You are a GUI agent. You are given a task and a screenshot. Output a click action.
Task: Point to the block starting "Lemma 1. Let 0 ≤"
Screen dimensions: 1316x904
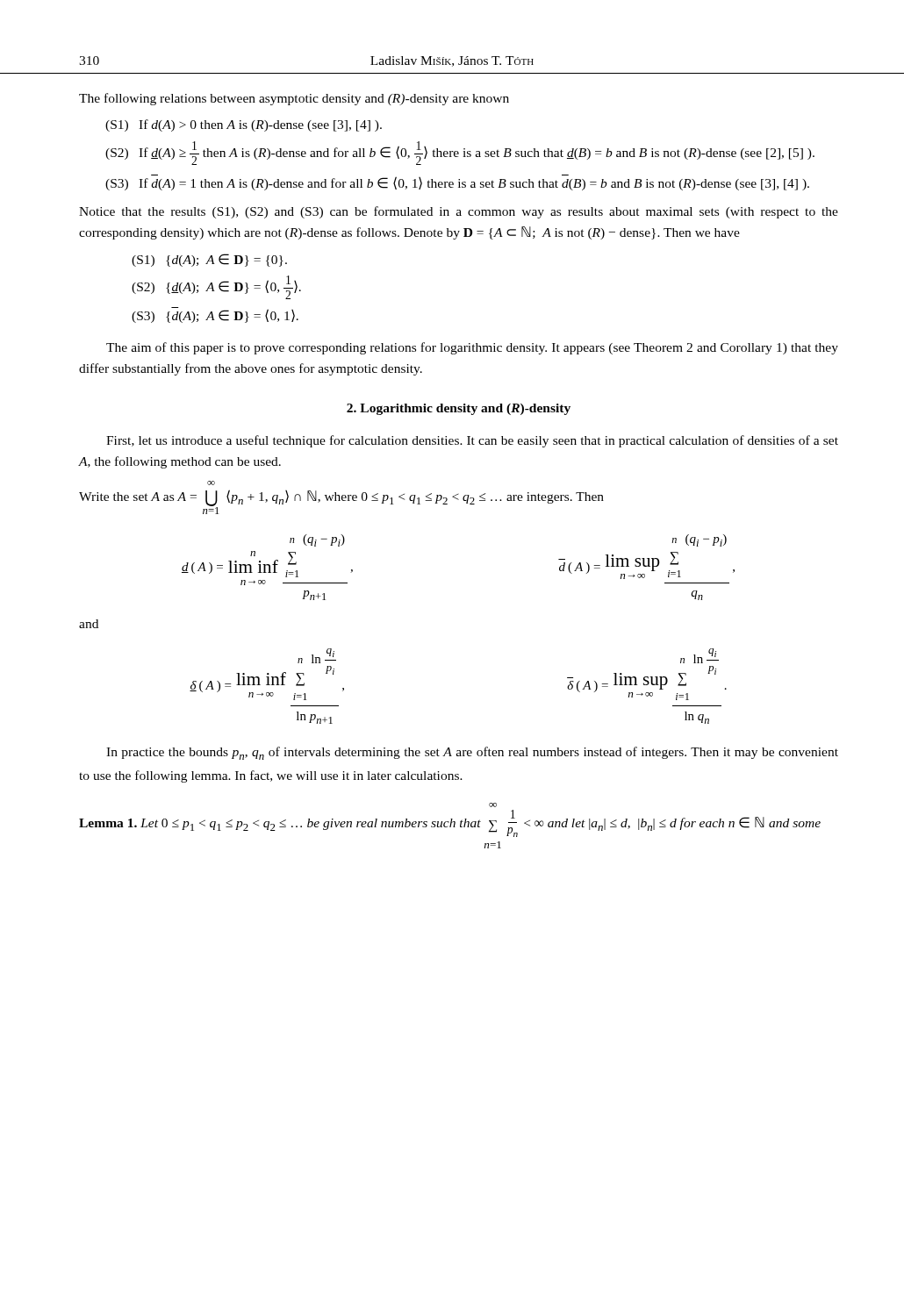click(x=450, y=824)
